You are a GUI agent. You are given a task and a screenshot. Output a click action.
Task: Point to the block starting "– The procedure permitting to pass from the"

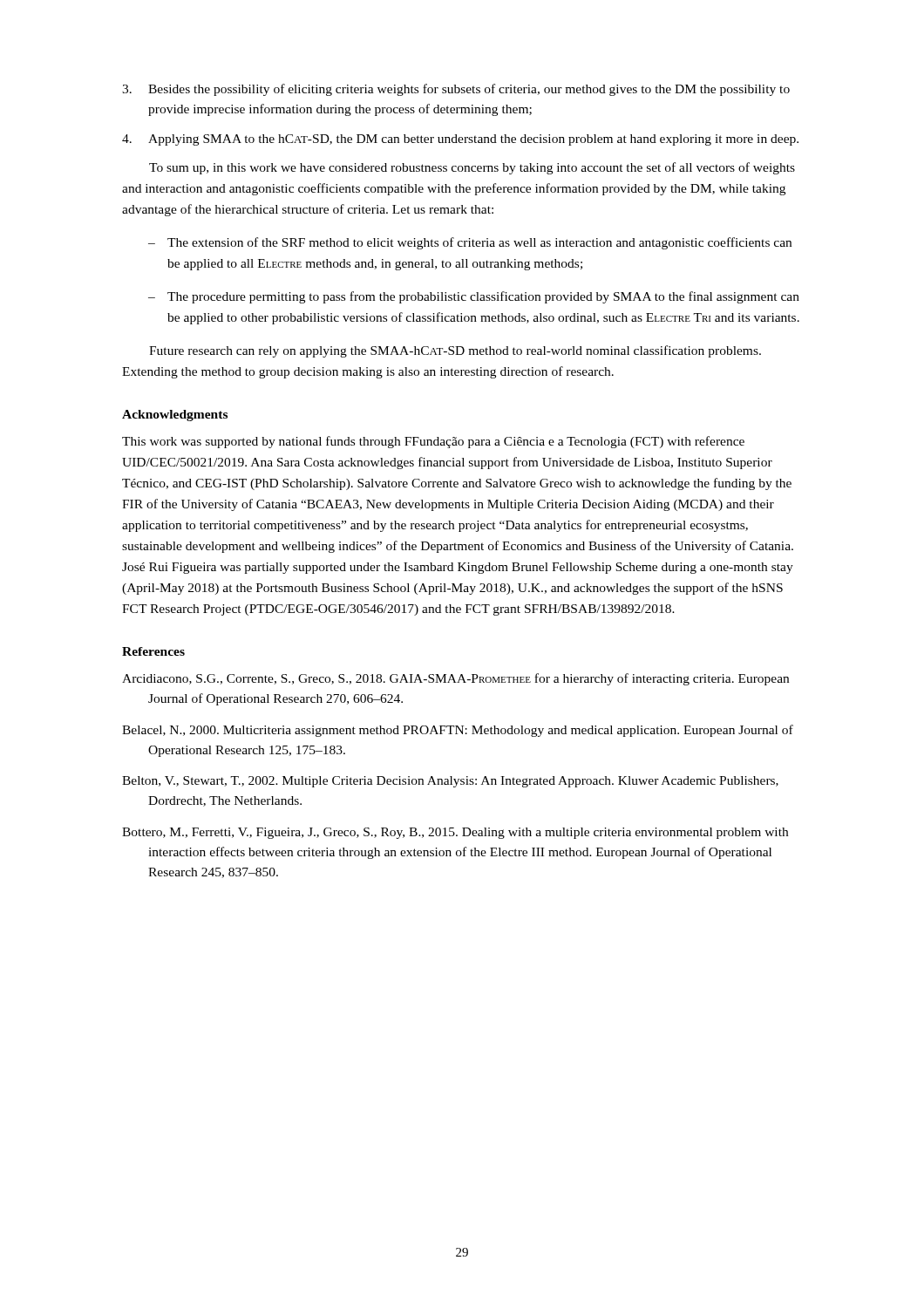475,307
